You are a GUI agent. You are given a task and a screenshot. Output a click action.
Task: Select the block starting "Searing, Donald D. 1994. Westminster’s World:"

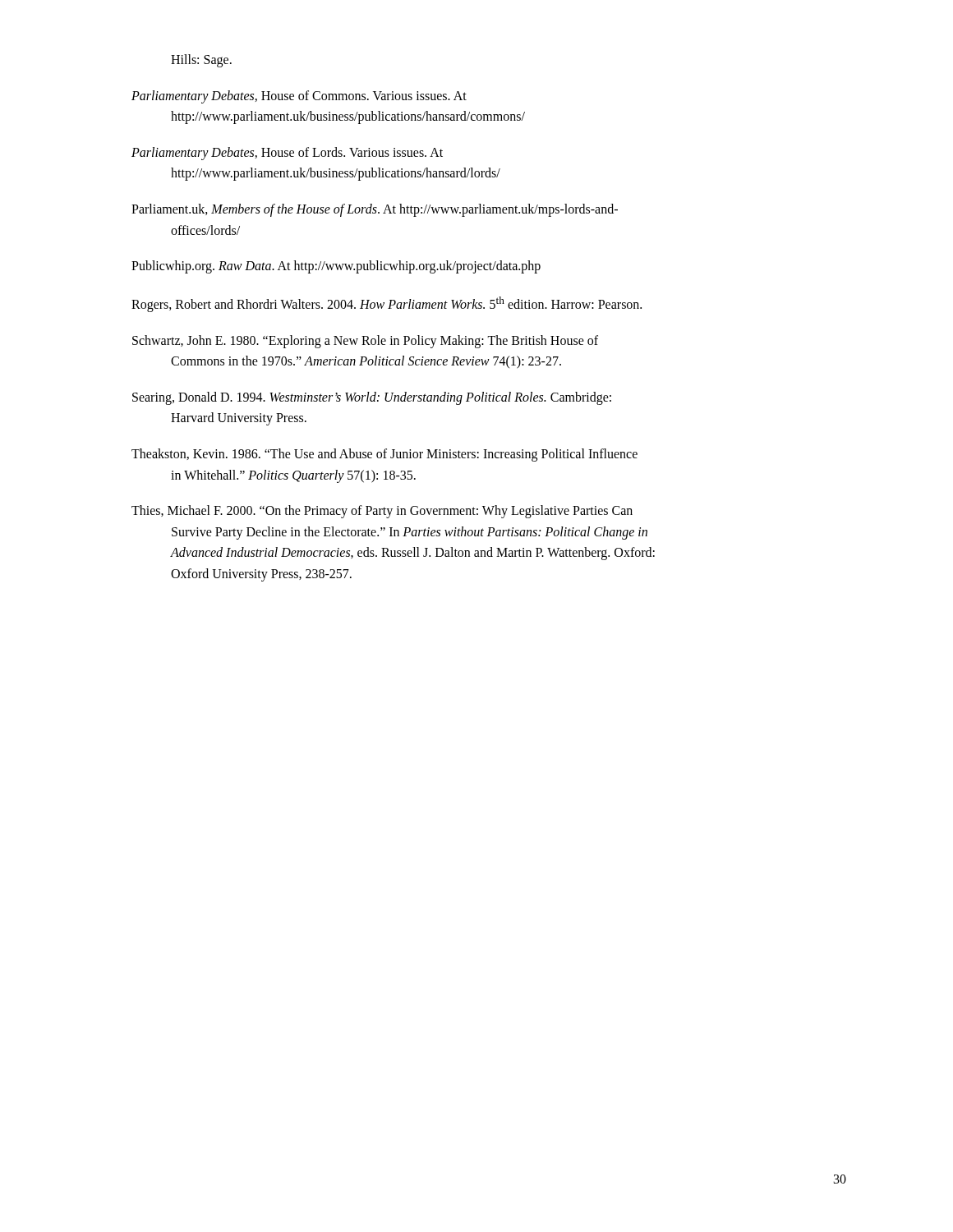(489, 408)
